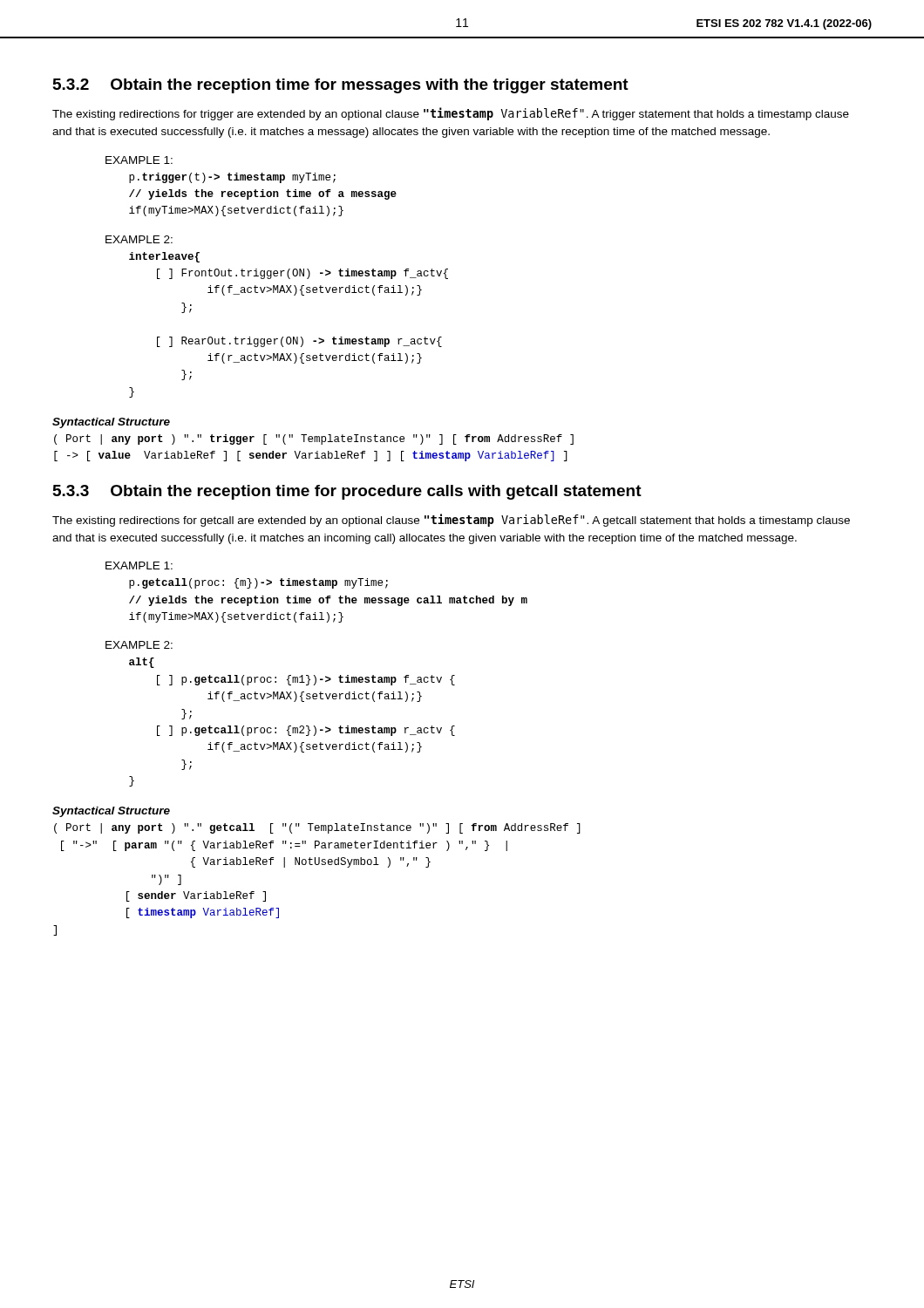Select the section header with the text "5.3.2Obtain the reception time for messages with the"

click(462, 85)
